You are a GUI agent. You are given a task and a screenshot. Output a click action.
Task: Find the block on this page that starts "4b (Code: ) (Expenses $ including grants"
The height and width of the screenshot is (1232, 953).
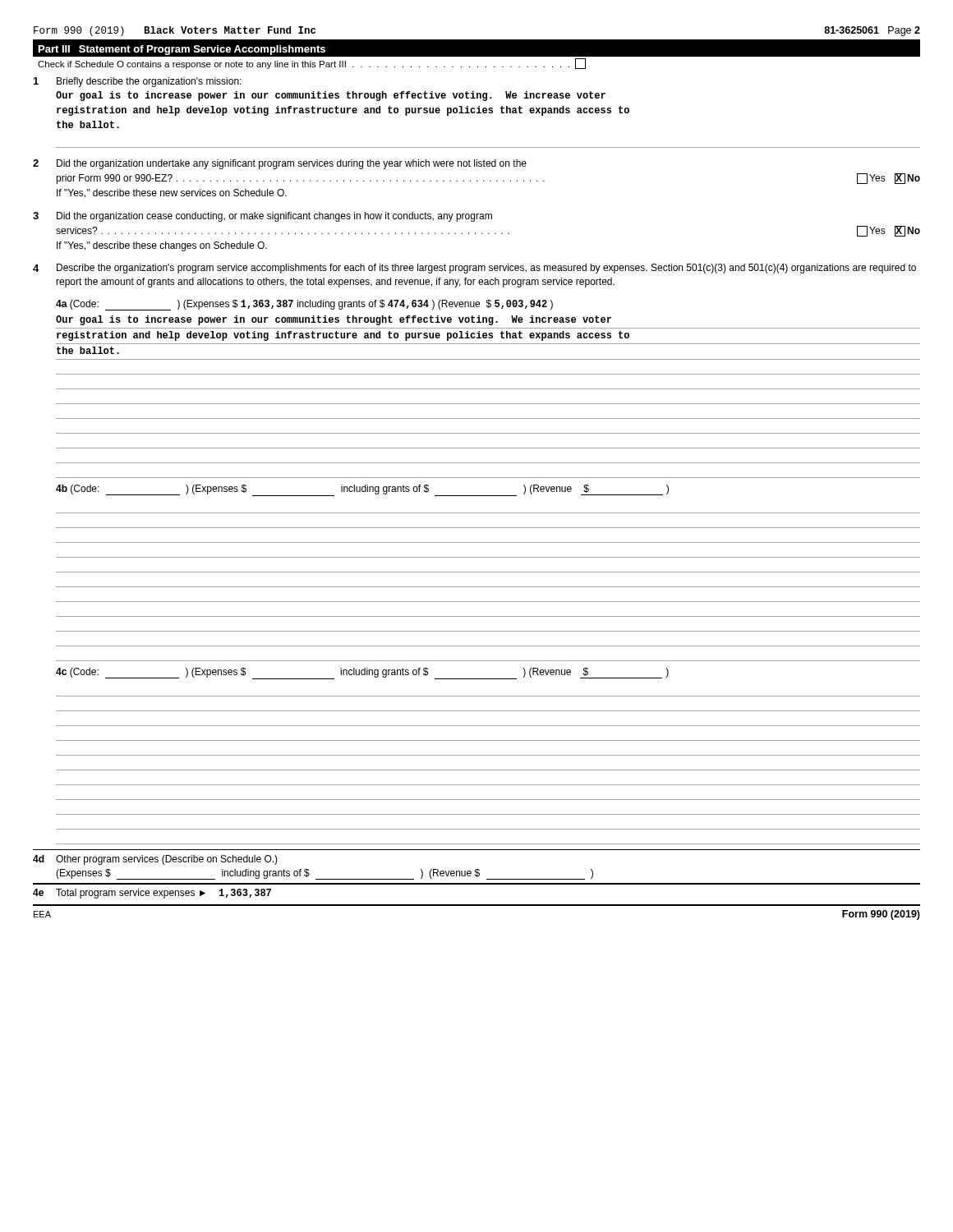488,572
